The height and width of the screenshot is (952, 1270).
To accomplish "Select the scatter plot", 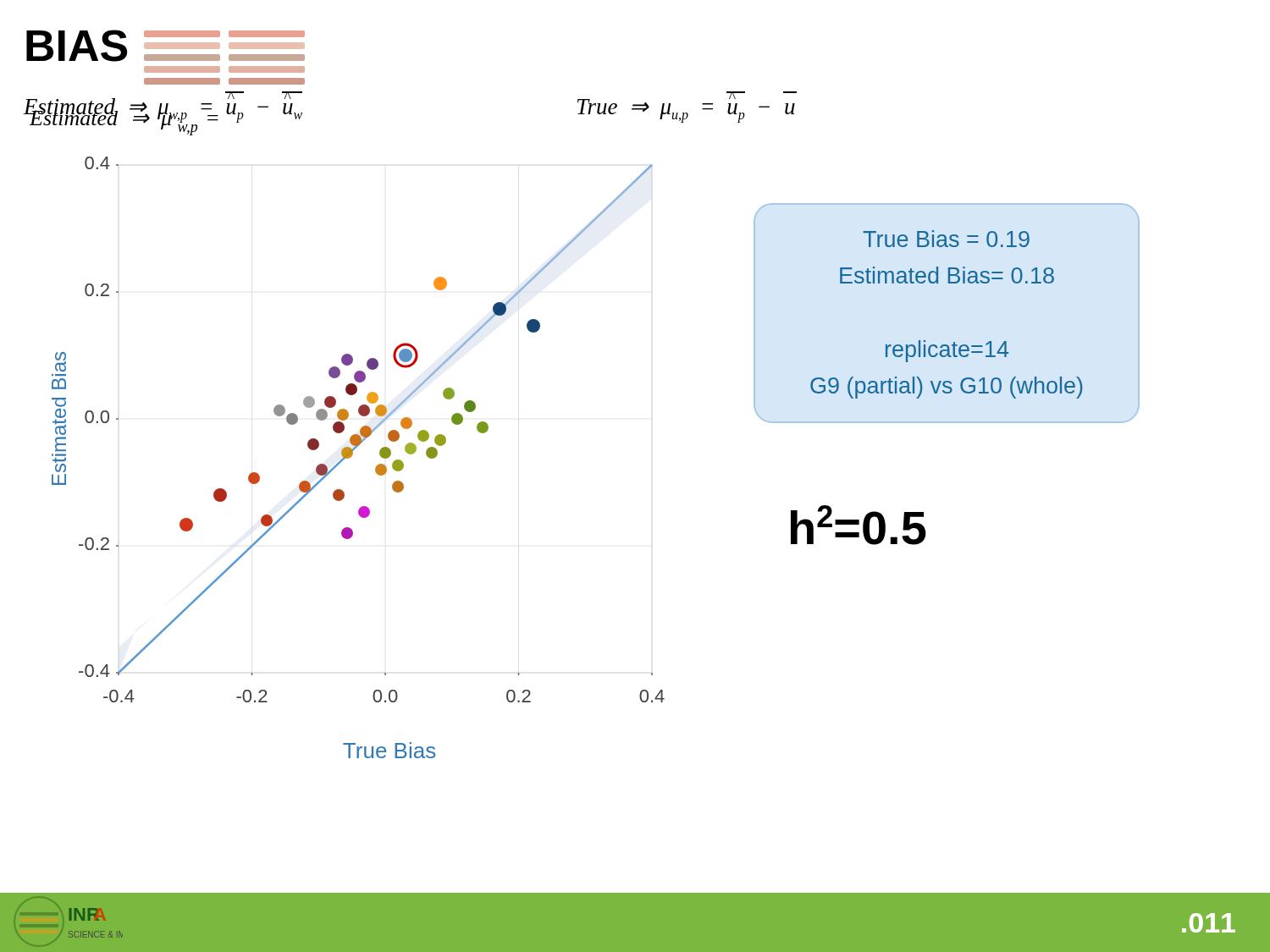I will 389,453.
